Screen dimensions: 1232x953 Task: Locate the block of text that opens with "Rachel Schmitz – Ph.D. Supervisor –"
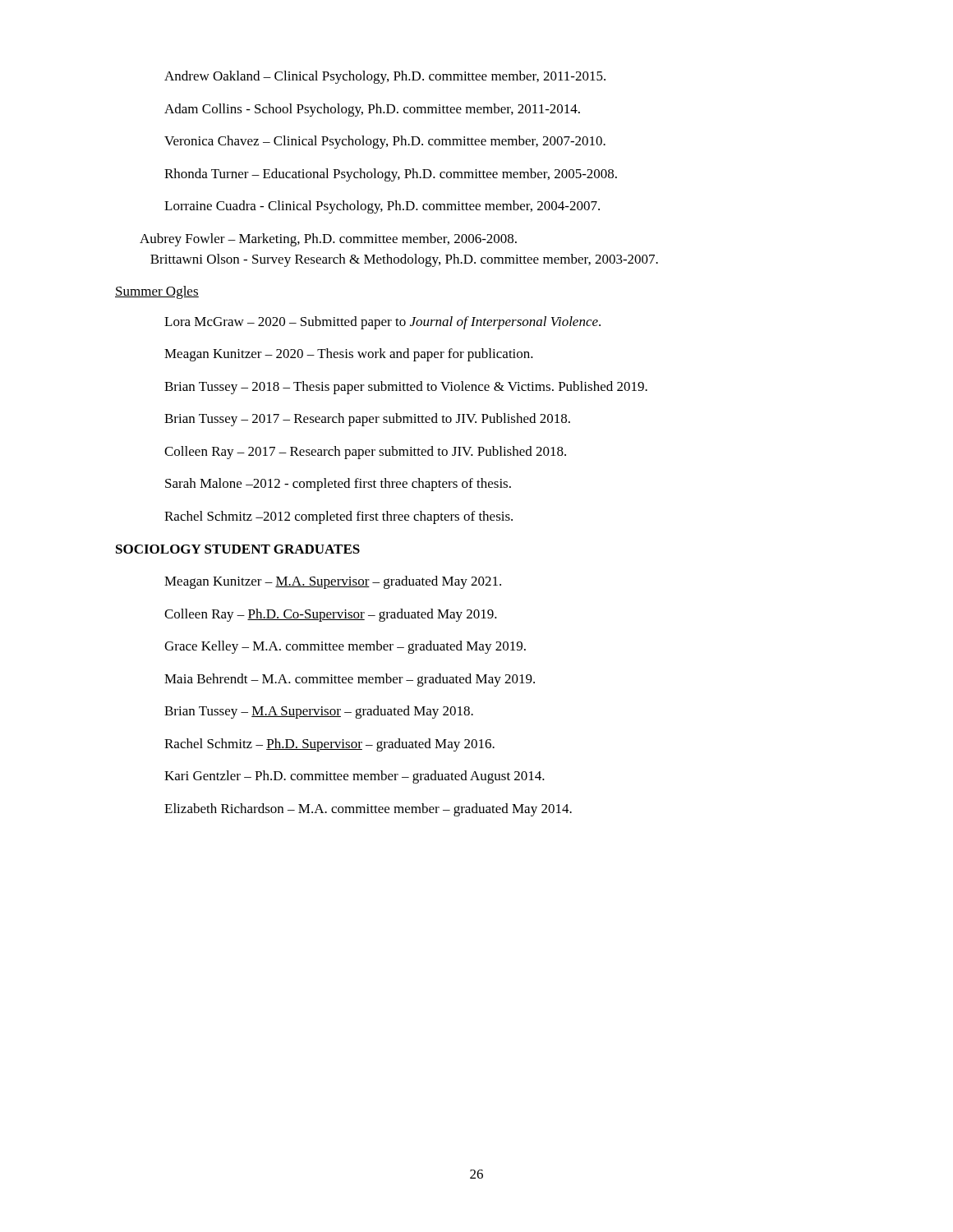point(330,743)
